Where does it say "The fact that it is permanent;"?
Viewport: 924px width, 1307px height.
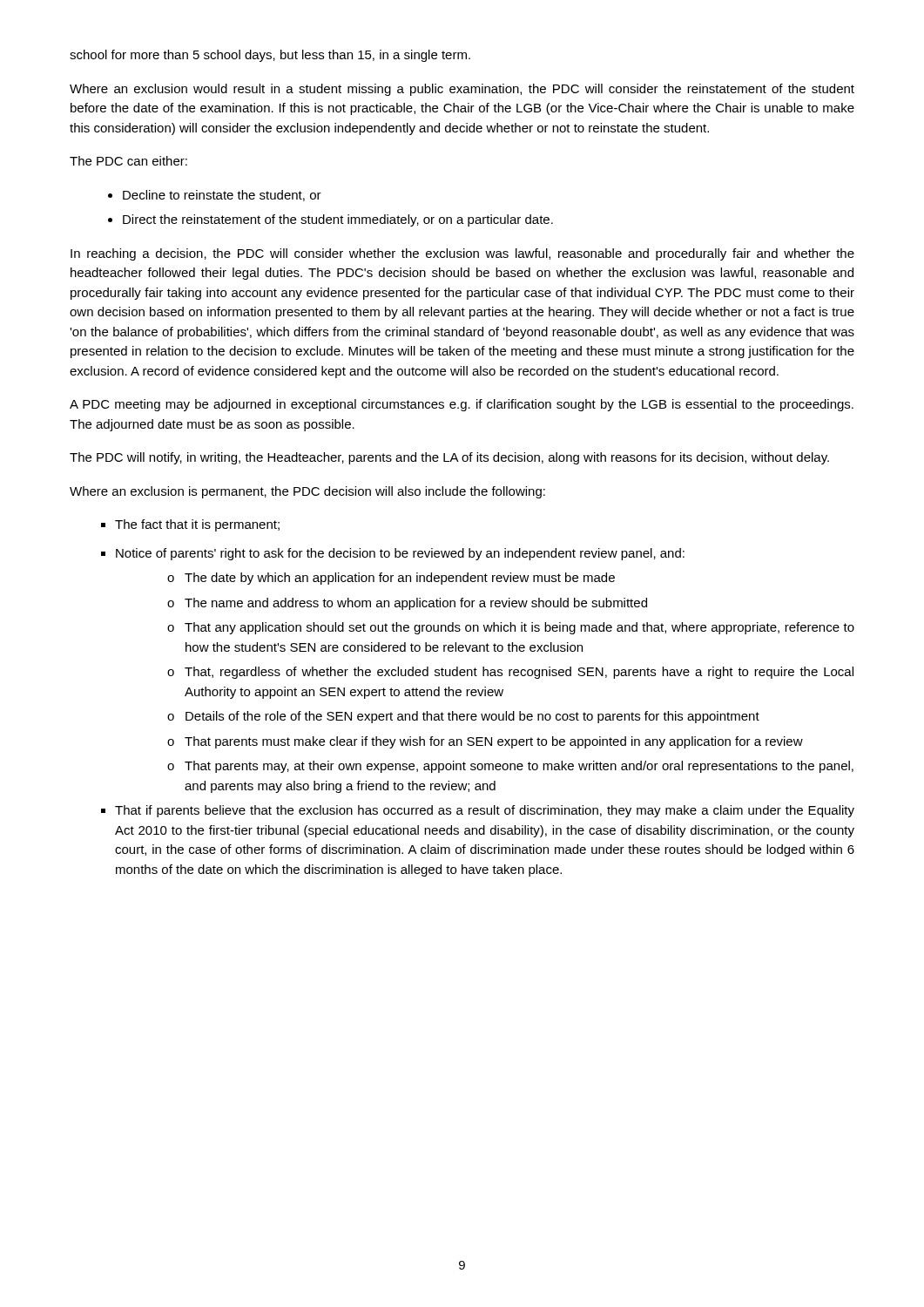(198, 524)
